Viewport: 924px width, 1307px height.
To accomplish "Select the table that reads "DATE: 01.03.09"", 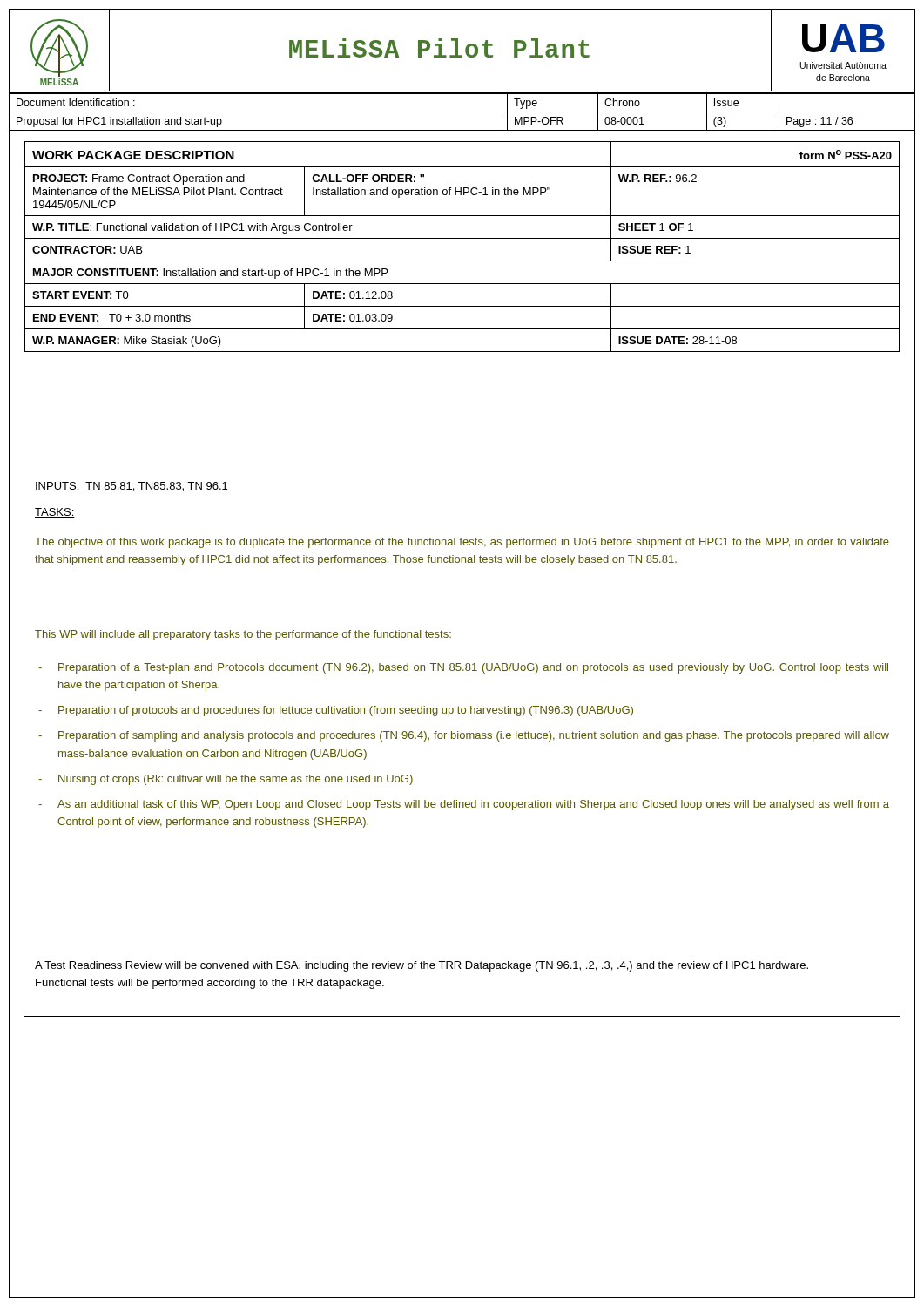I will 462,247.
